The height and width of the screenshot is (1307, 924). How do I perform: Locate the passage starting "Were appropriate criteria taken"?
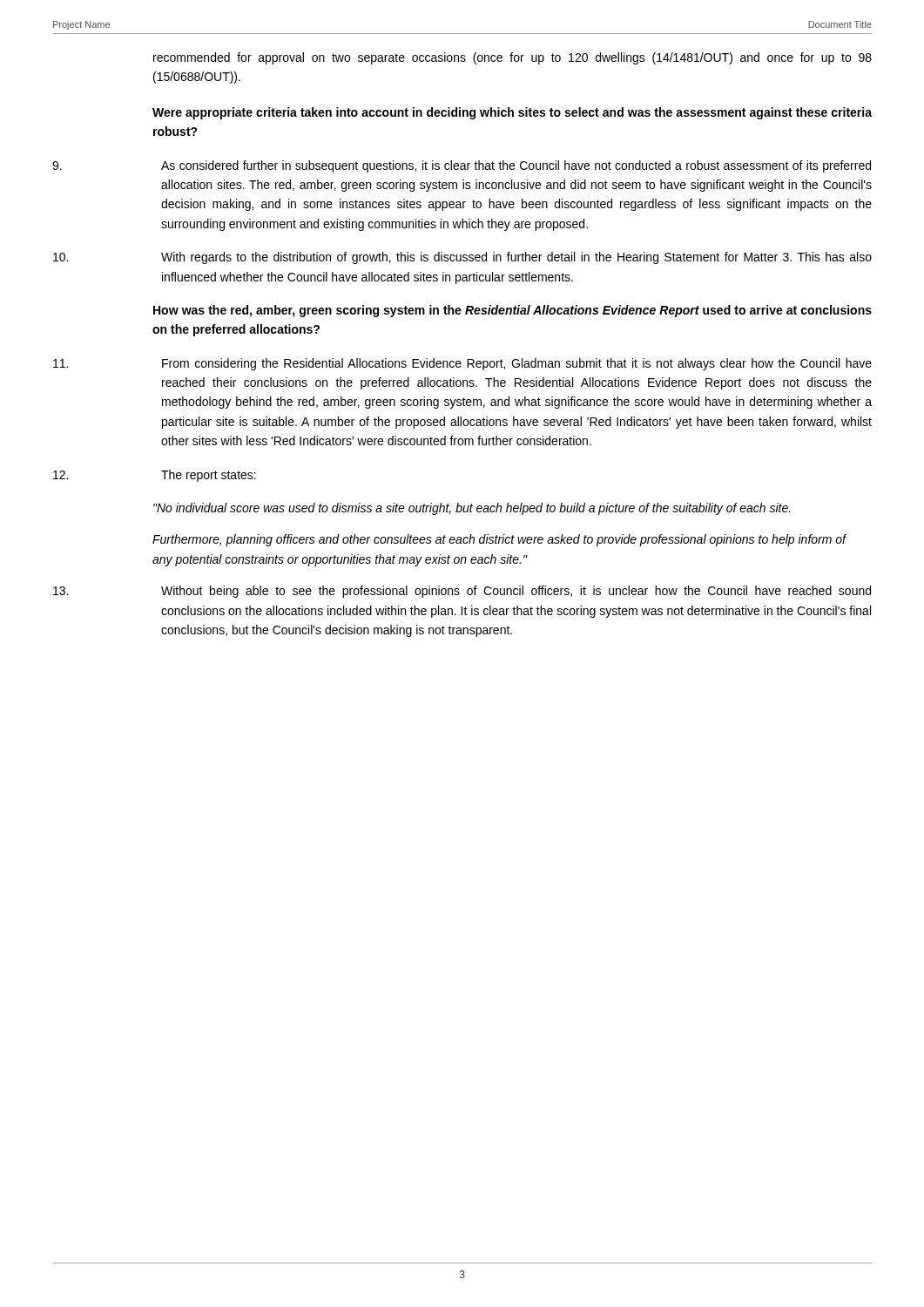point(512,122)
